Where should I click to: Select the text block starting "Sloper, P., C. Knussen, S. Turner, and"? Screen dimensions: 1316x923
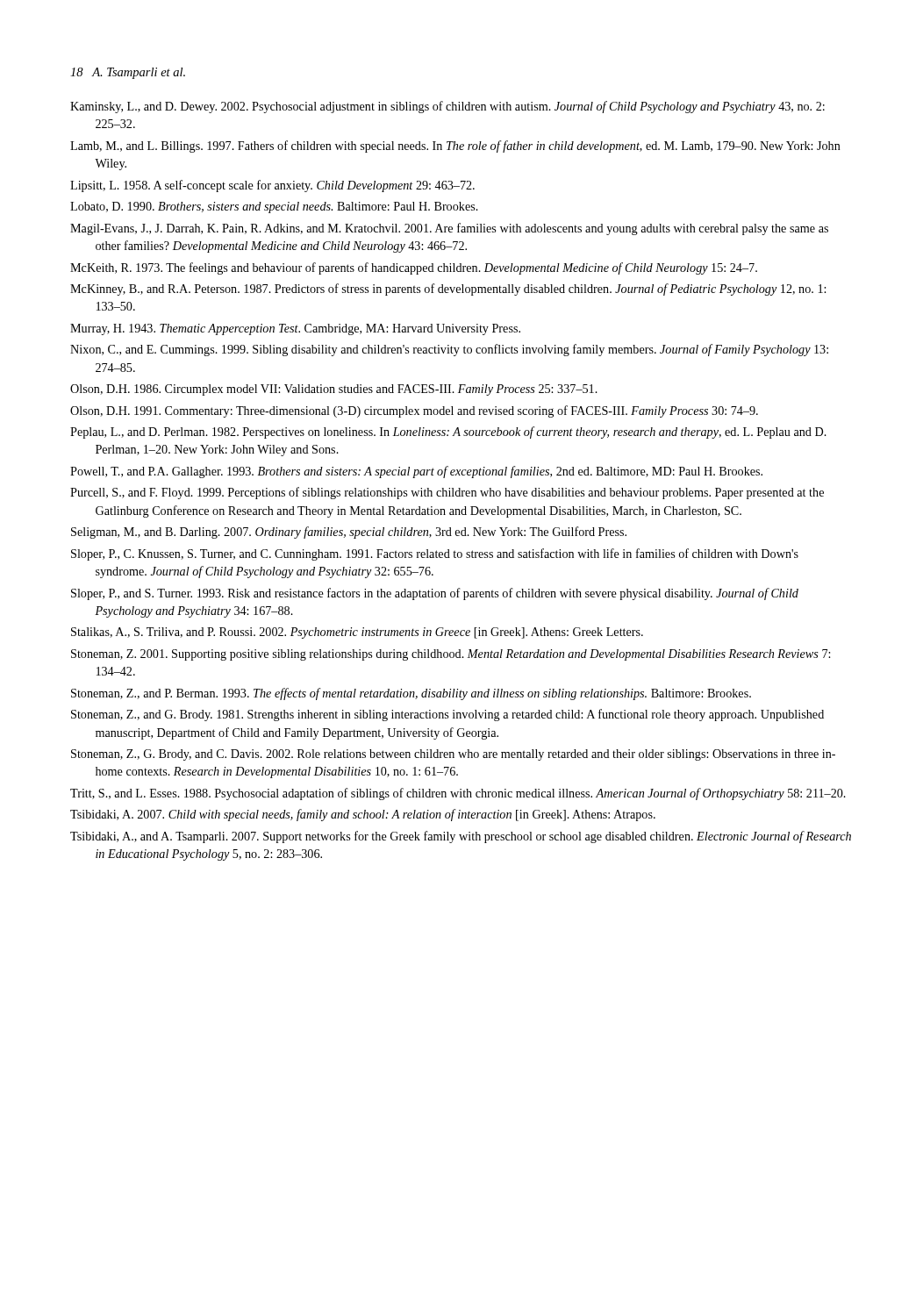tap(434, 562)
